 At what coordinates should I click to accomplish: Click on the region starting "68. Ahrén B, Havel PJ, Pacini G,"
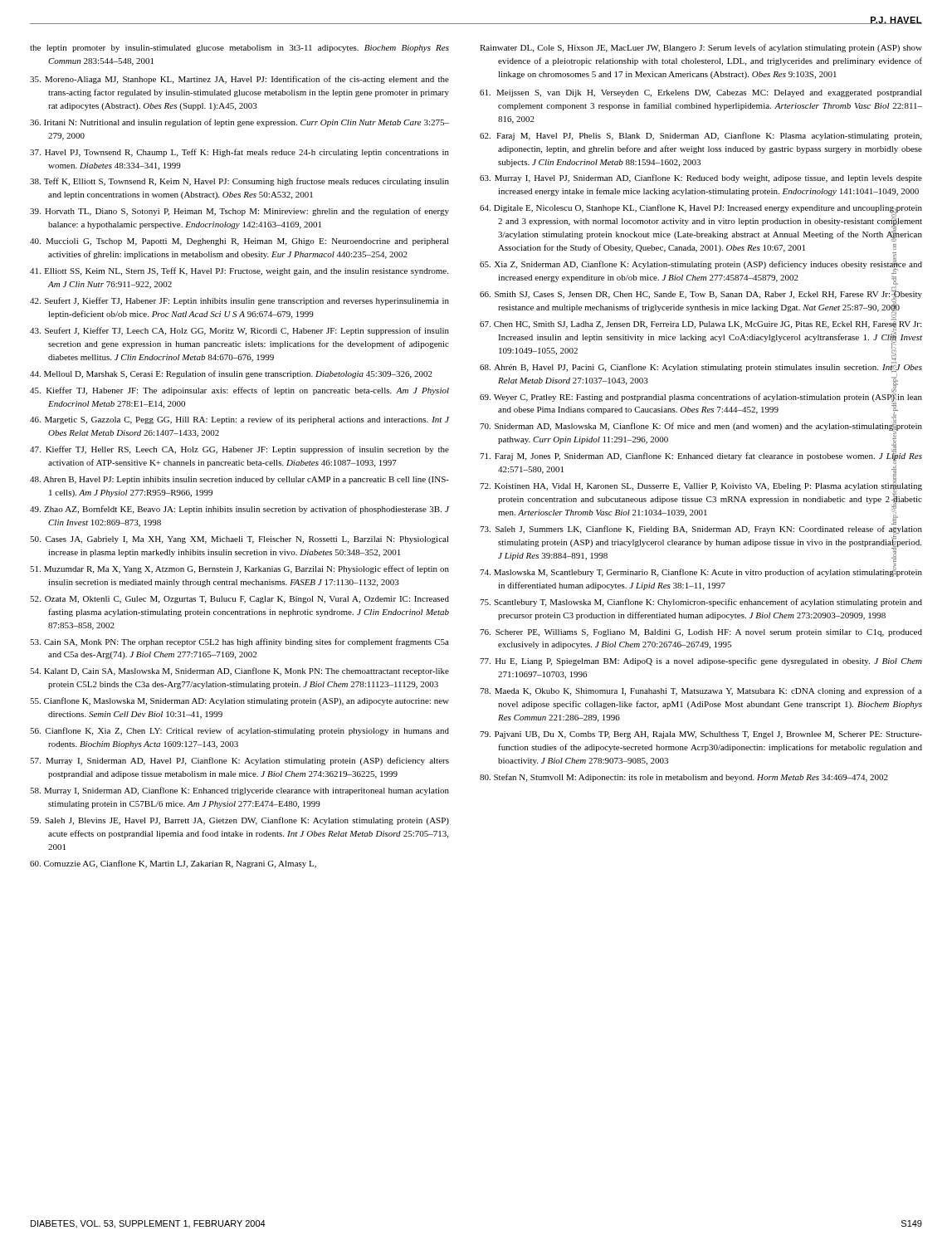pos(701,373)
